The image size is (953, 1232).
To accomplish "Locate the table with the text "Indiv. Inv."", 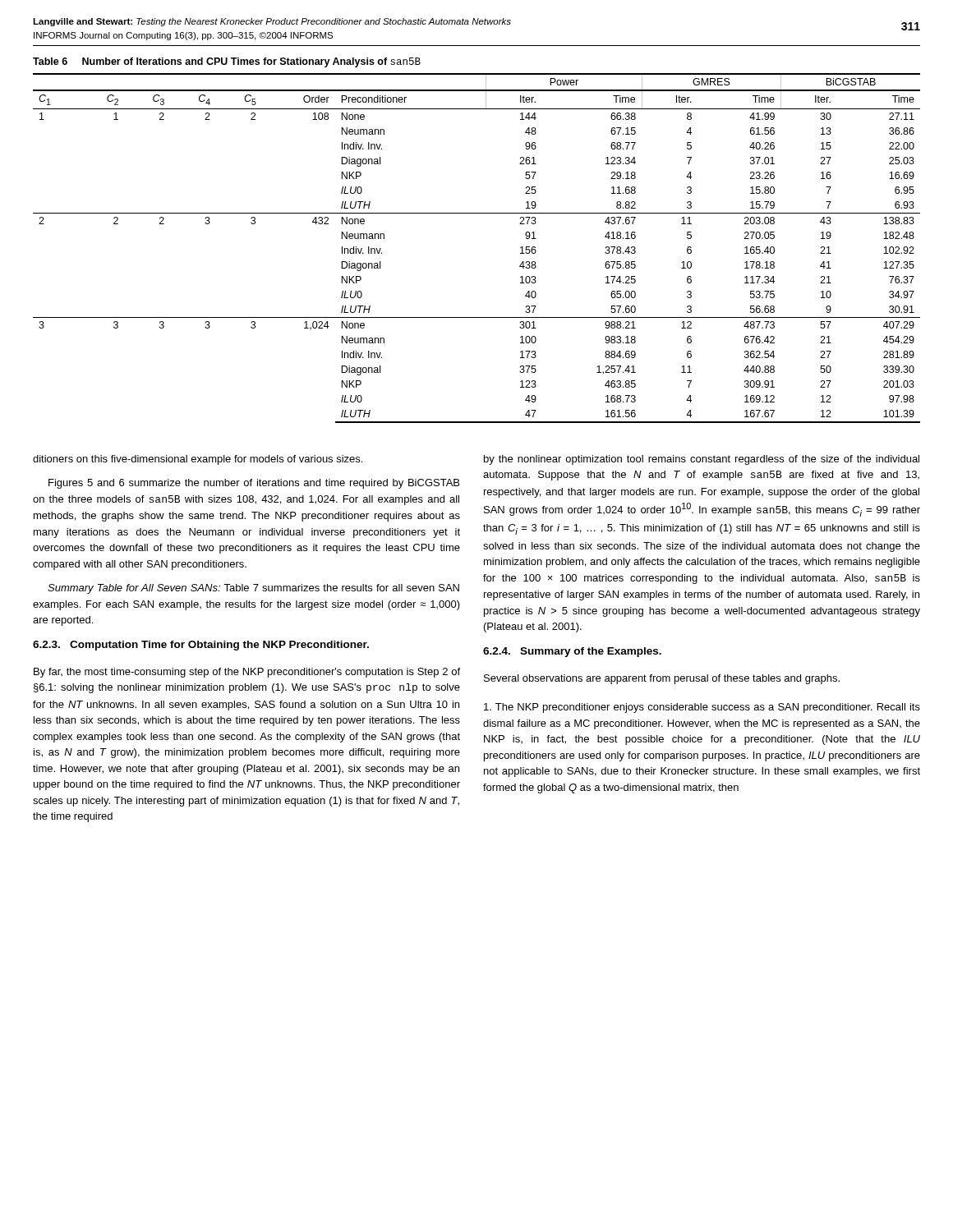I will pyautogui.click(x=476, y=248).
